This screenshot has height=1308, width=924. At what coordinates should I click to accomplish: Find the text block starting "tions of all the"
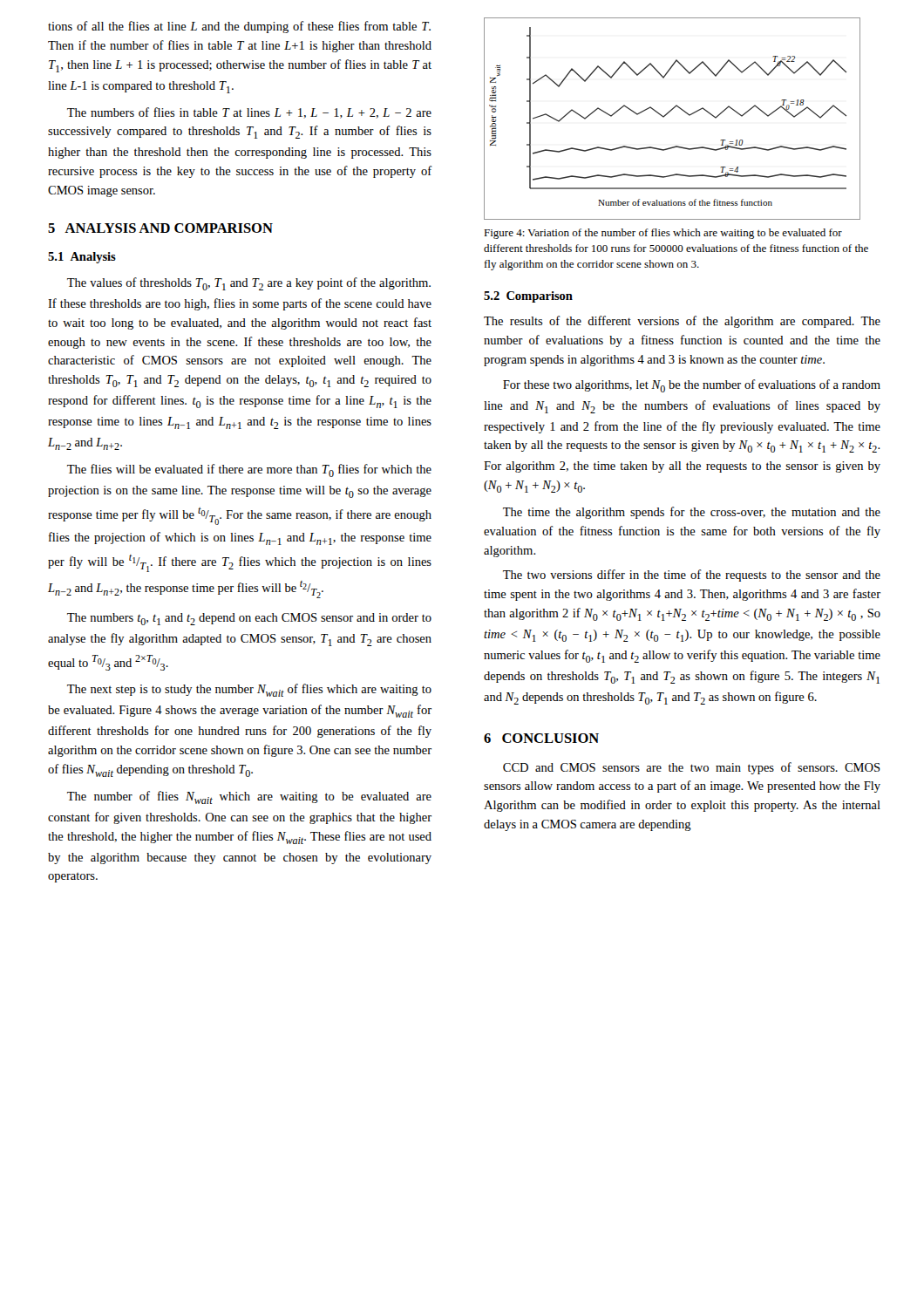pyautogui.click(x=240, y=57)
